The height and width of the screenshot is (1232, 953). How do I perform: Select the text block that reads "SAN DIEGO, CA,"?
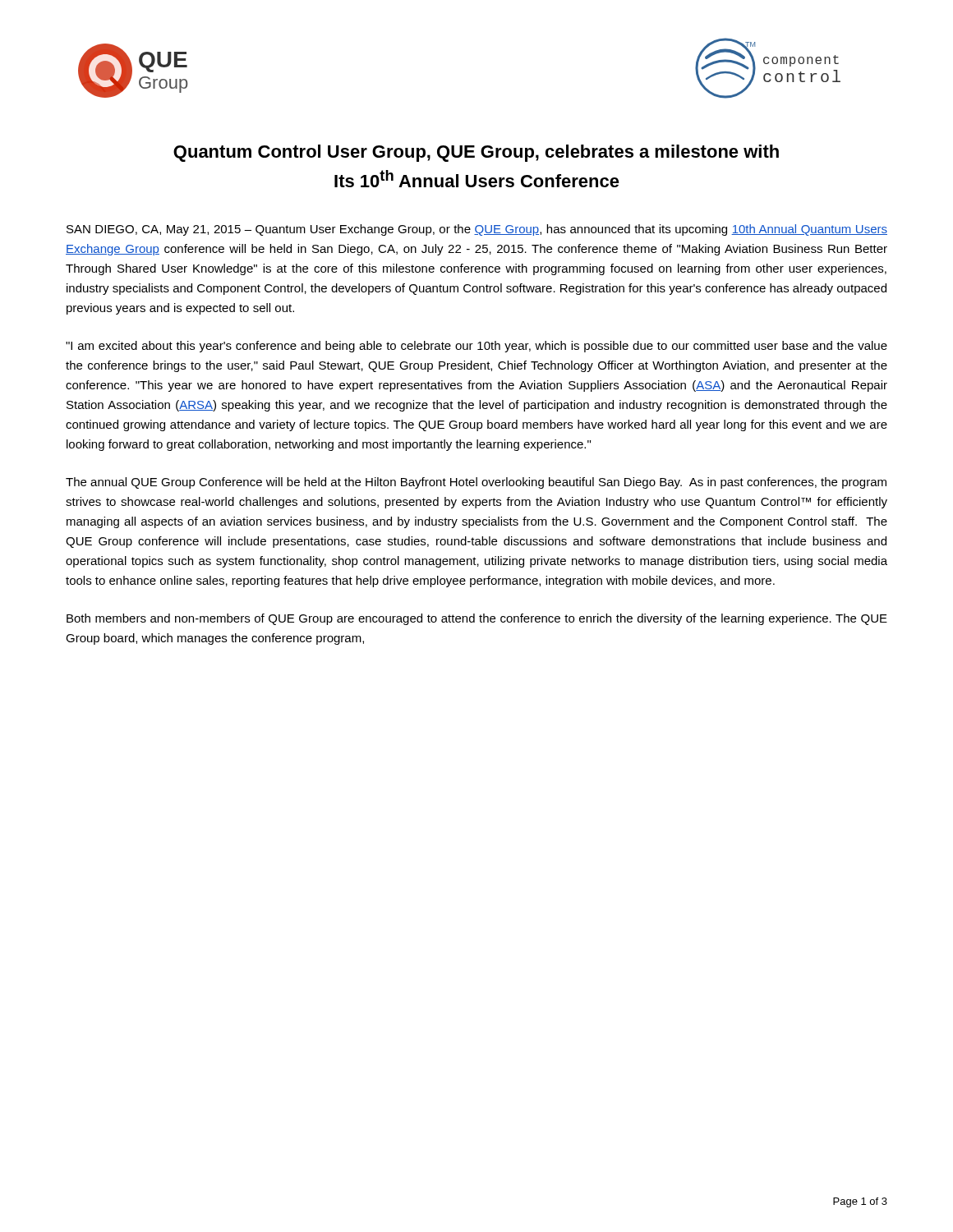[476, 268]
